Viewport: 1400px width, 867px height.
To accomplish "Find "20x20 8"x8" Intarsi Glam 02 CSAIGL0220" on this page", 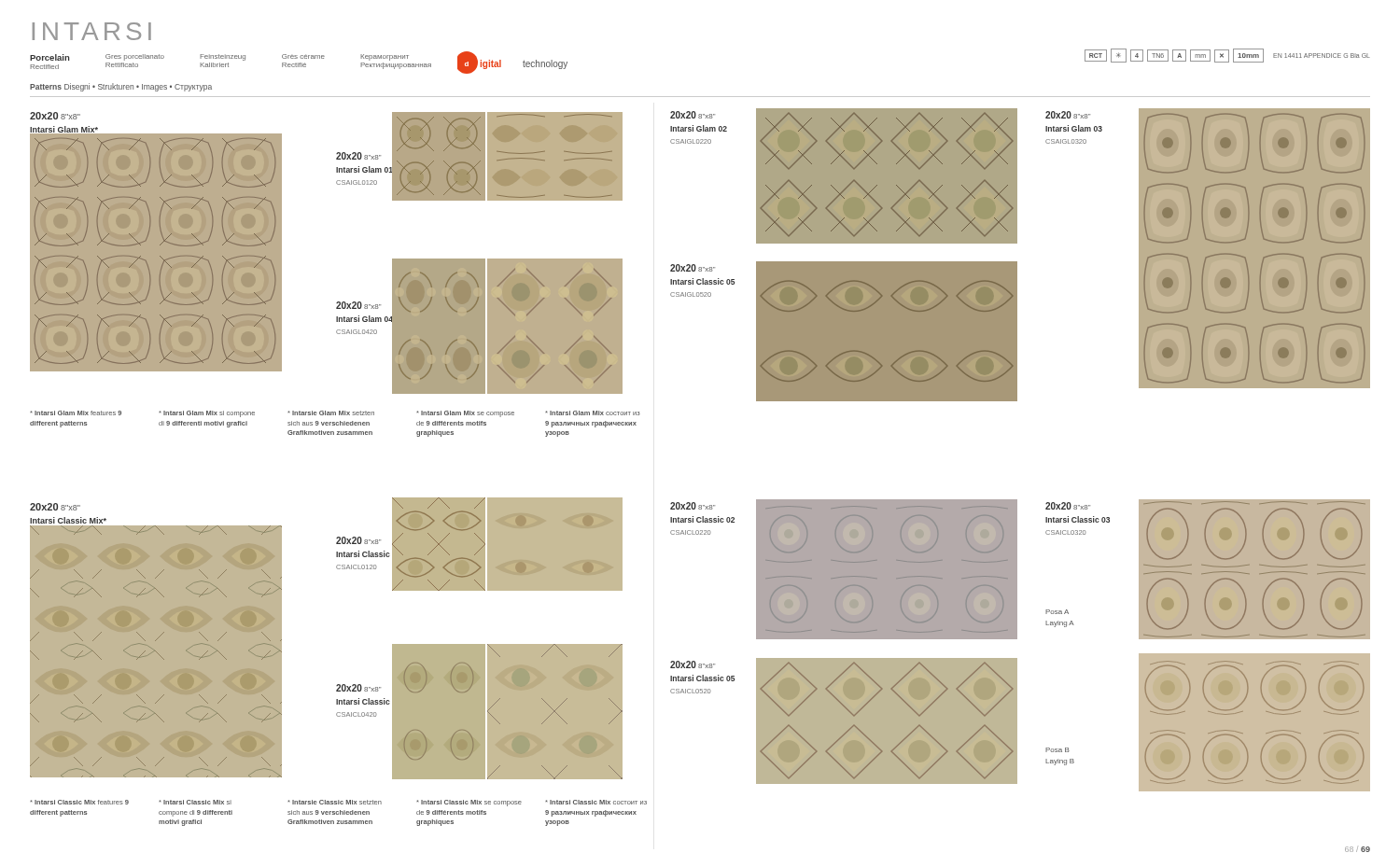I will 699,128.
